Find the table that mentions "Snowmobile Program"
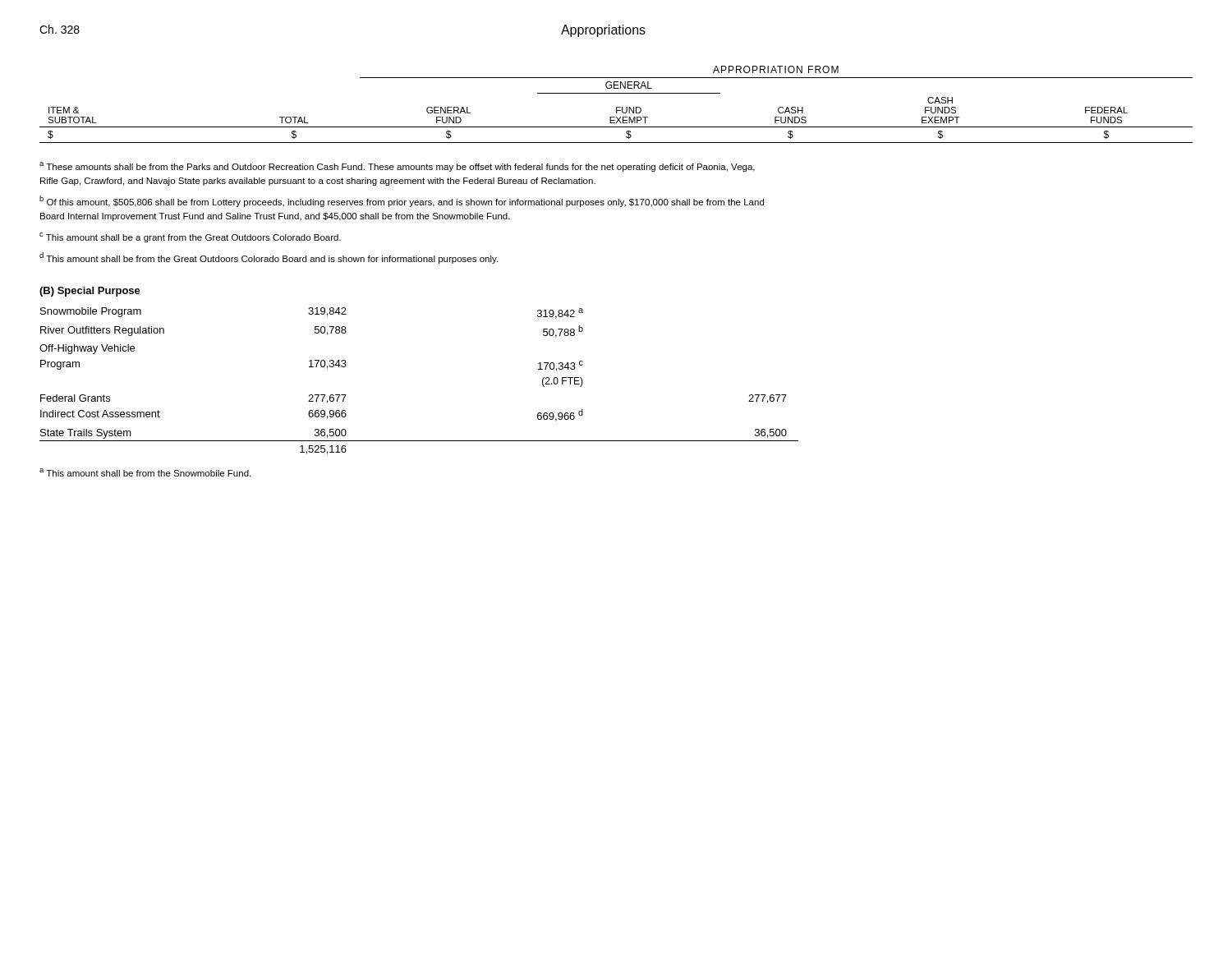 (x=616, y=380)
